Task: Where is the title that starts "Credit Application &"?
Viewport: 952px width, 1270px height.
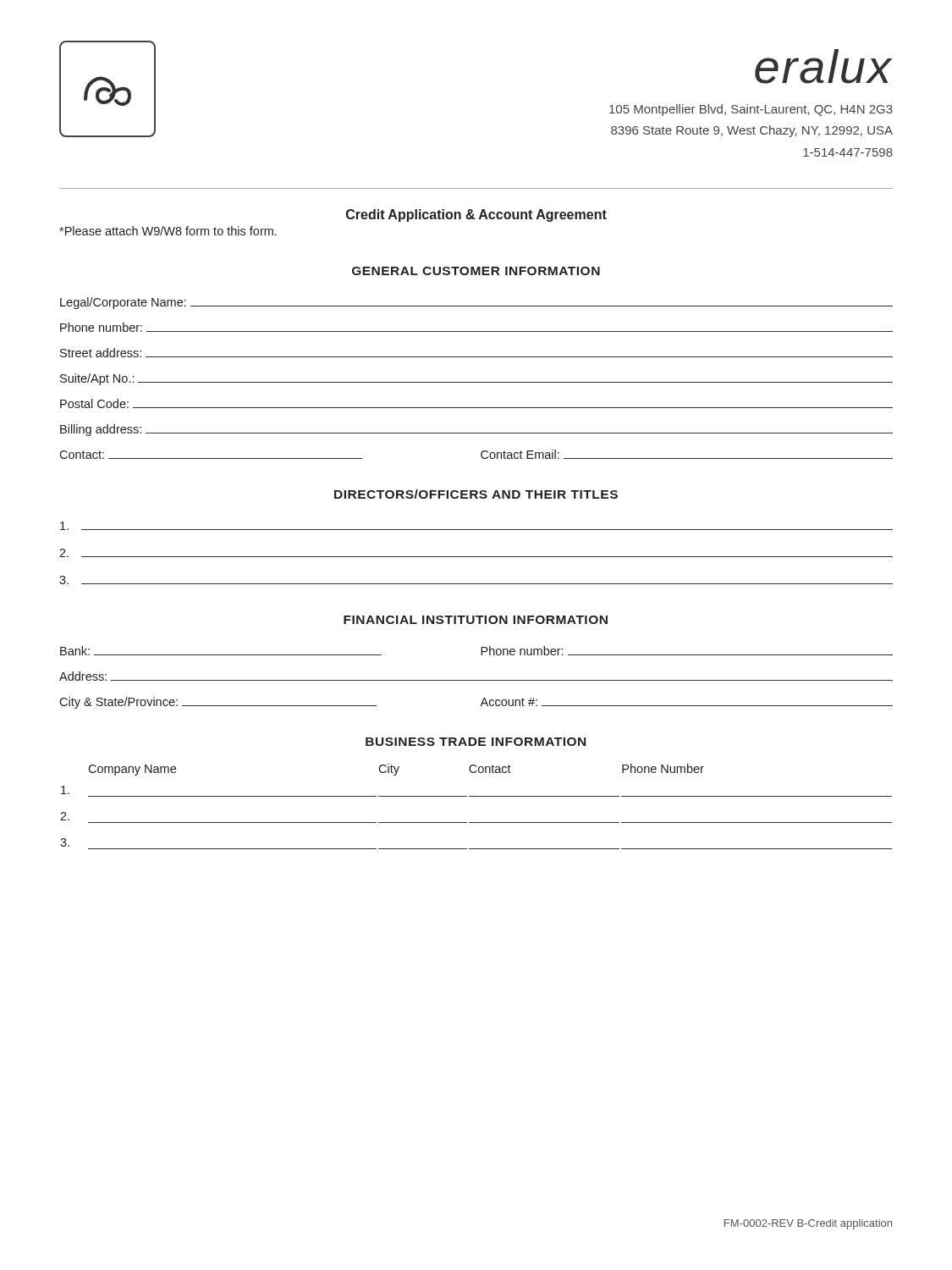Action: (x=476, y=215)
